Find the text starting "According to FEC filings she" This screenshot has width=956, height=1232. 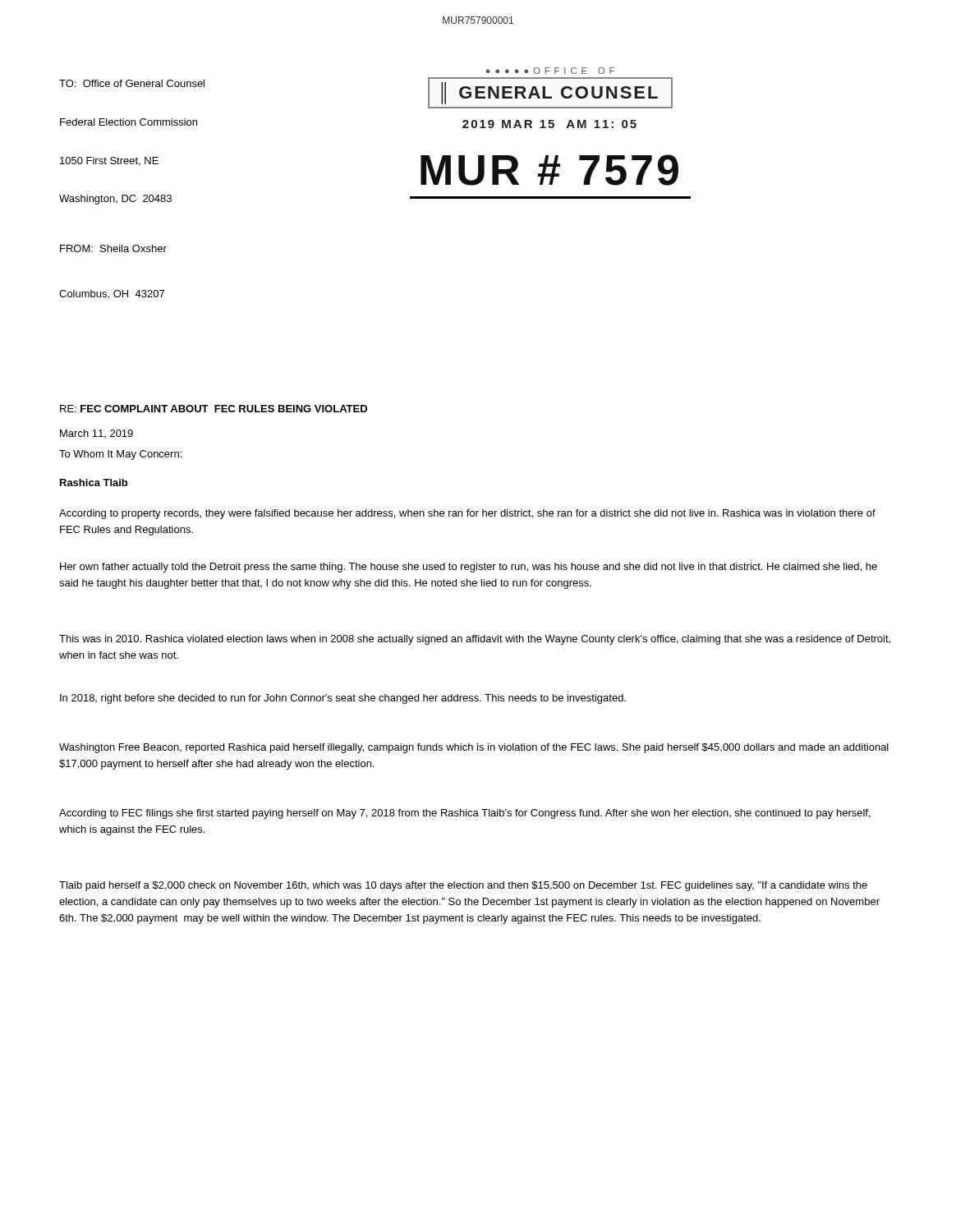point(465,821)
